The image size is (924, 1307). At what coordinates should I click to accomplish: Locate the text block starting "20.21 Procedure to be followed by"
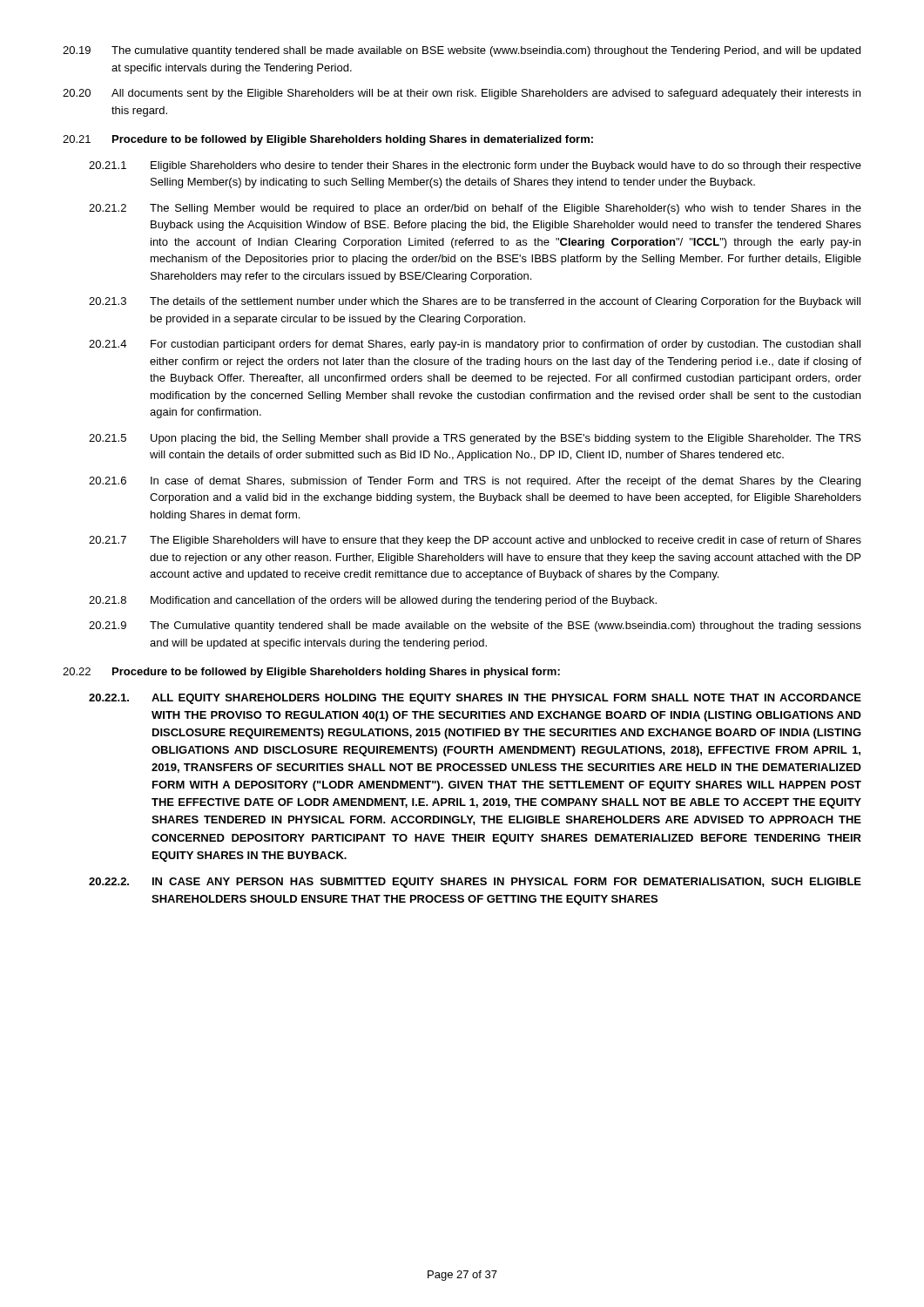(462, 139)
